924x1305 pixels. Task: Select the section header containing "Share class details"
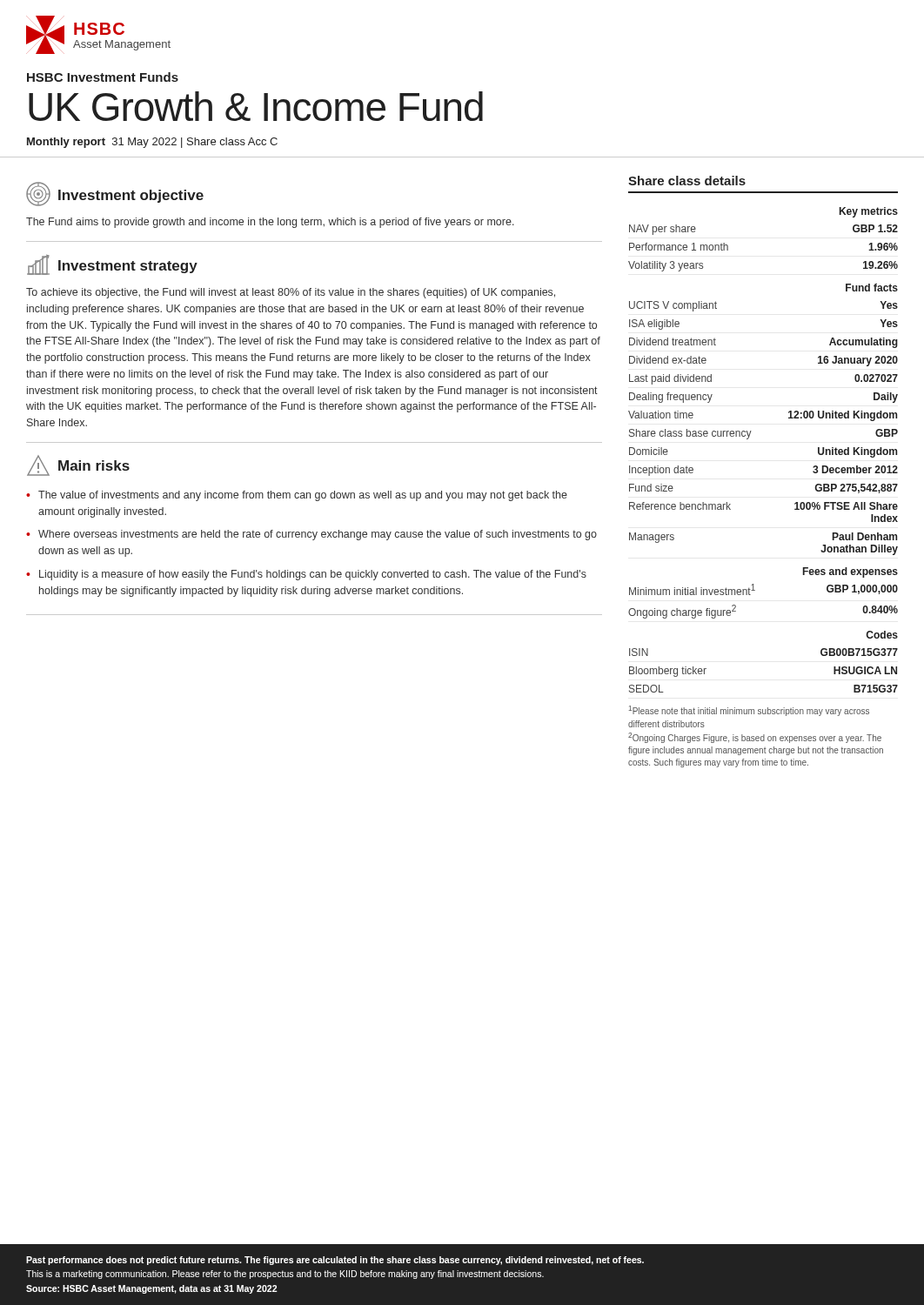tap(687, 181)
